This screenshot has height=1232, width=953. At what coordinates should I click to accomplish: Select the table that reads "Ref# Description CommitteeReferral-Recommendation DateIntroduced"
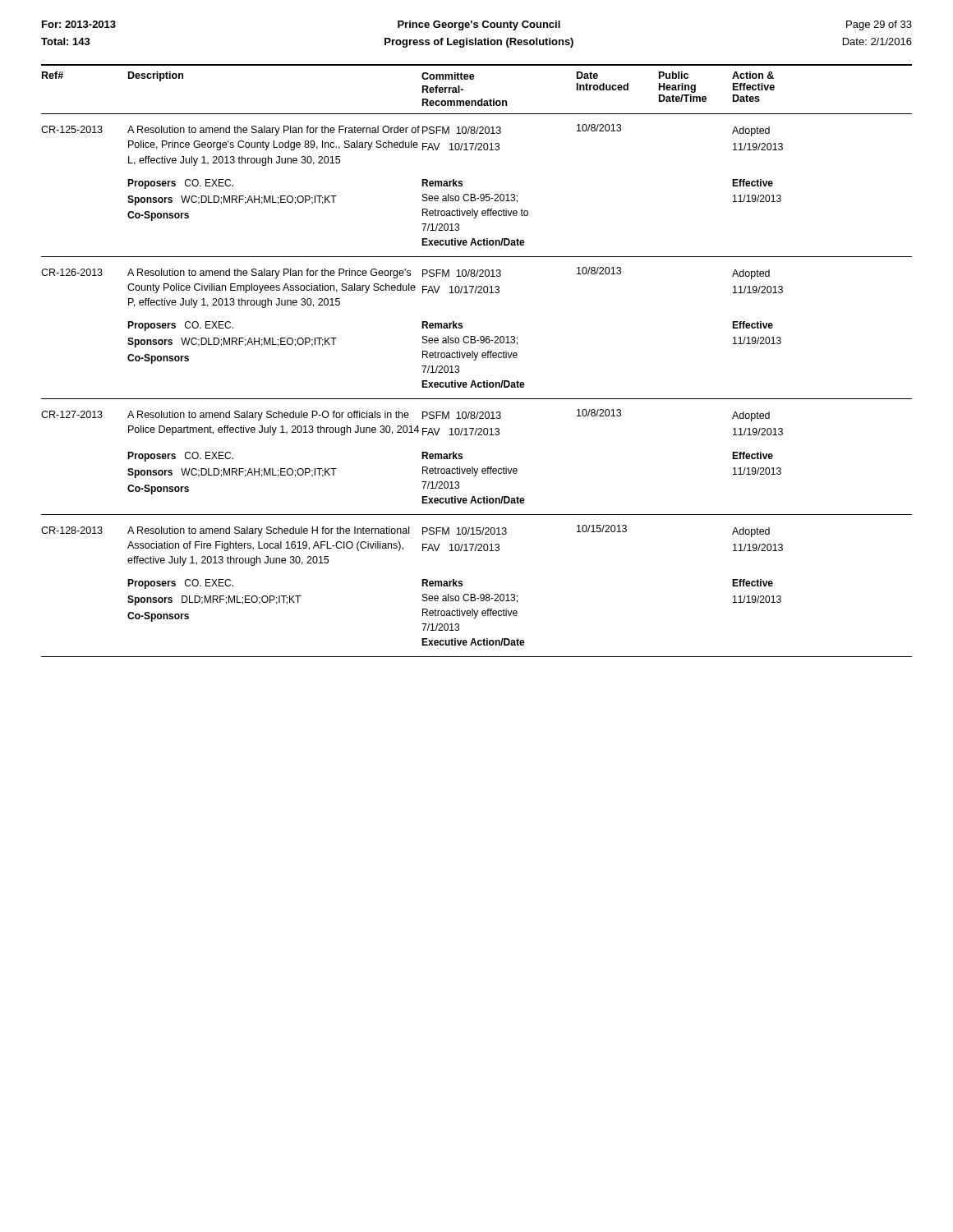(x=476, y=361)
